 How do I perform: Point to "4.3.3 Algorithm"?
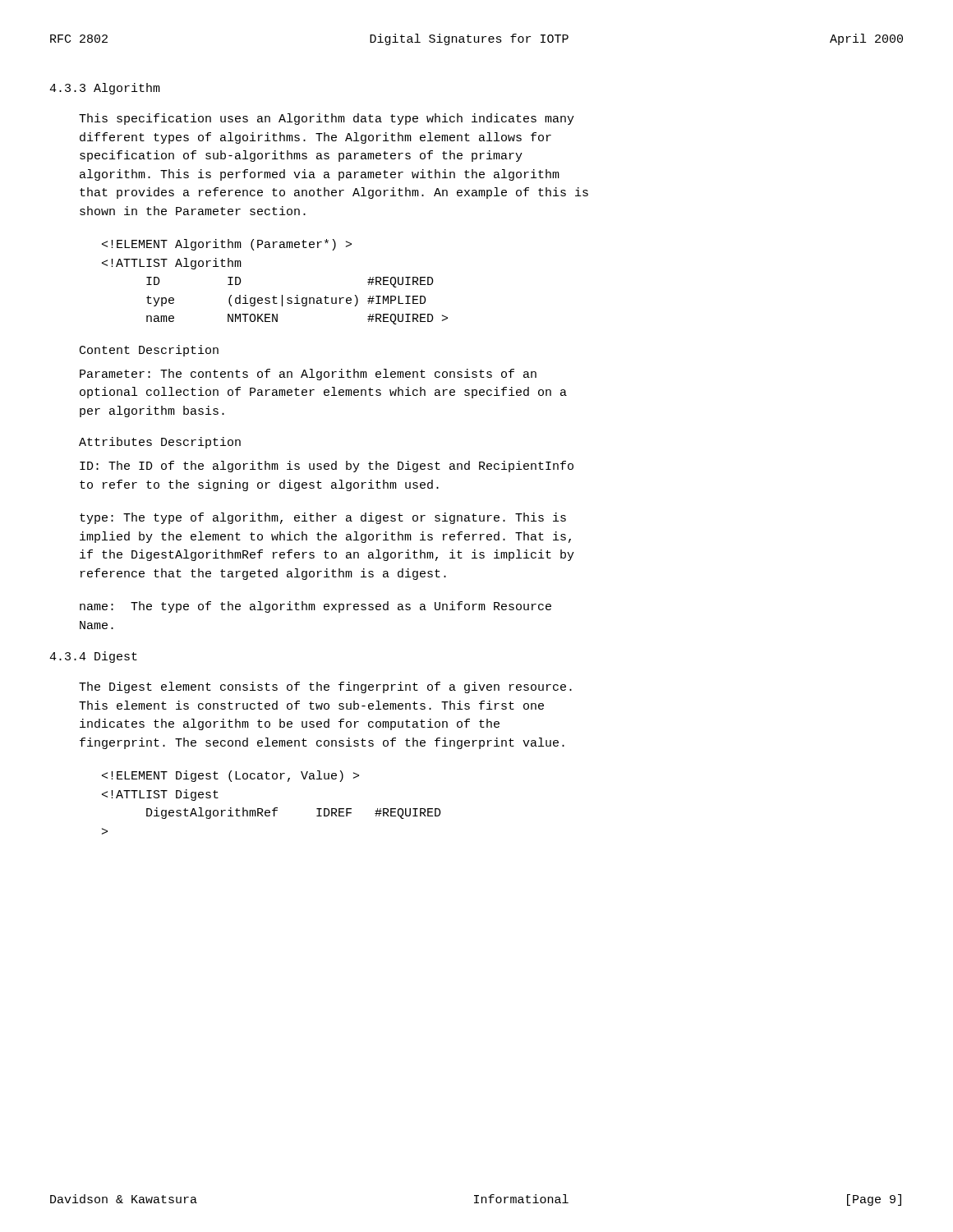(x=105, y=89)
